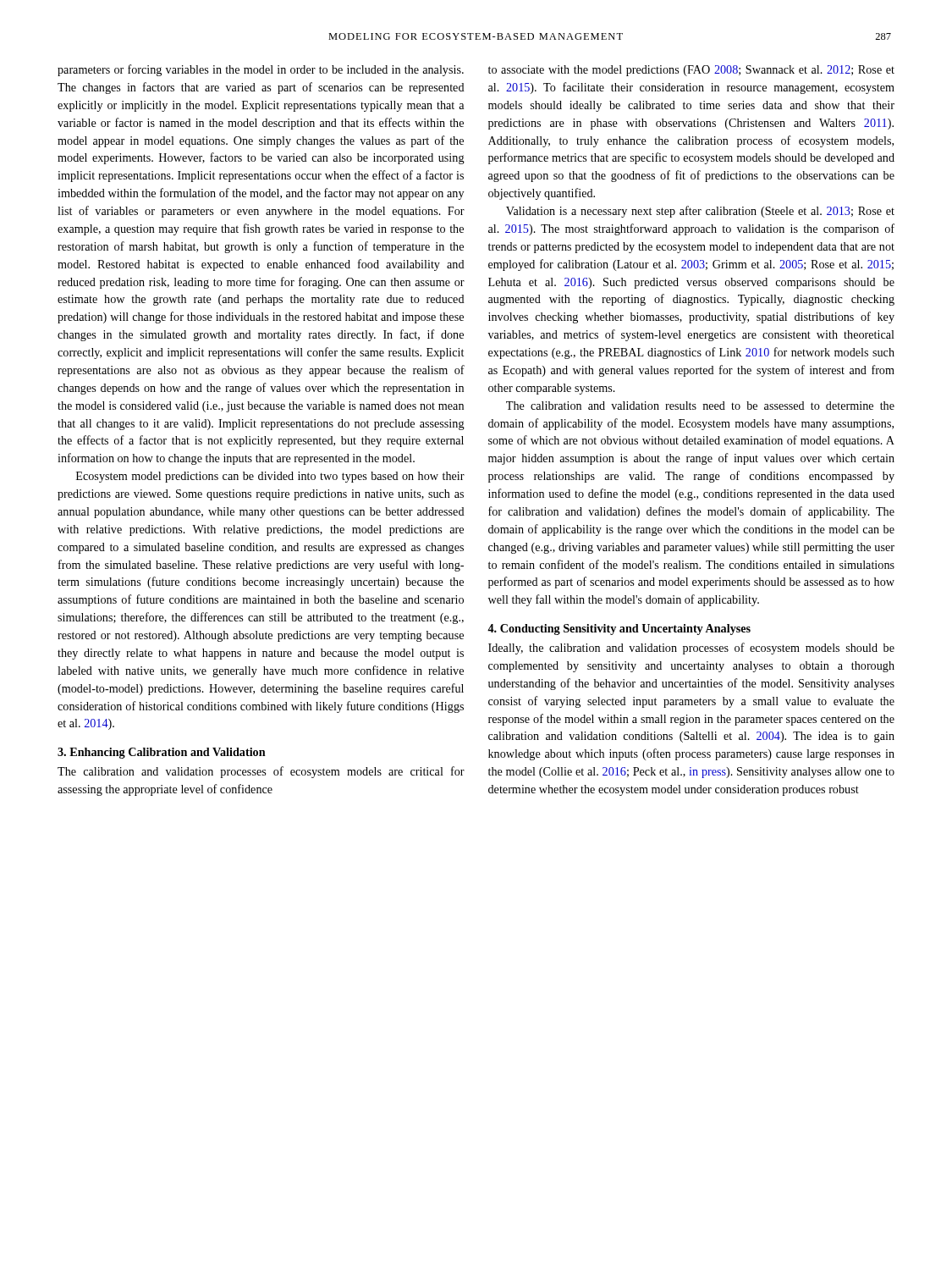Click on the text block that reads "to associate with the model"

pos(691,132)
